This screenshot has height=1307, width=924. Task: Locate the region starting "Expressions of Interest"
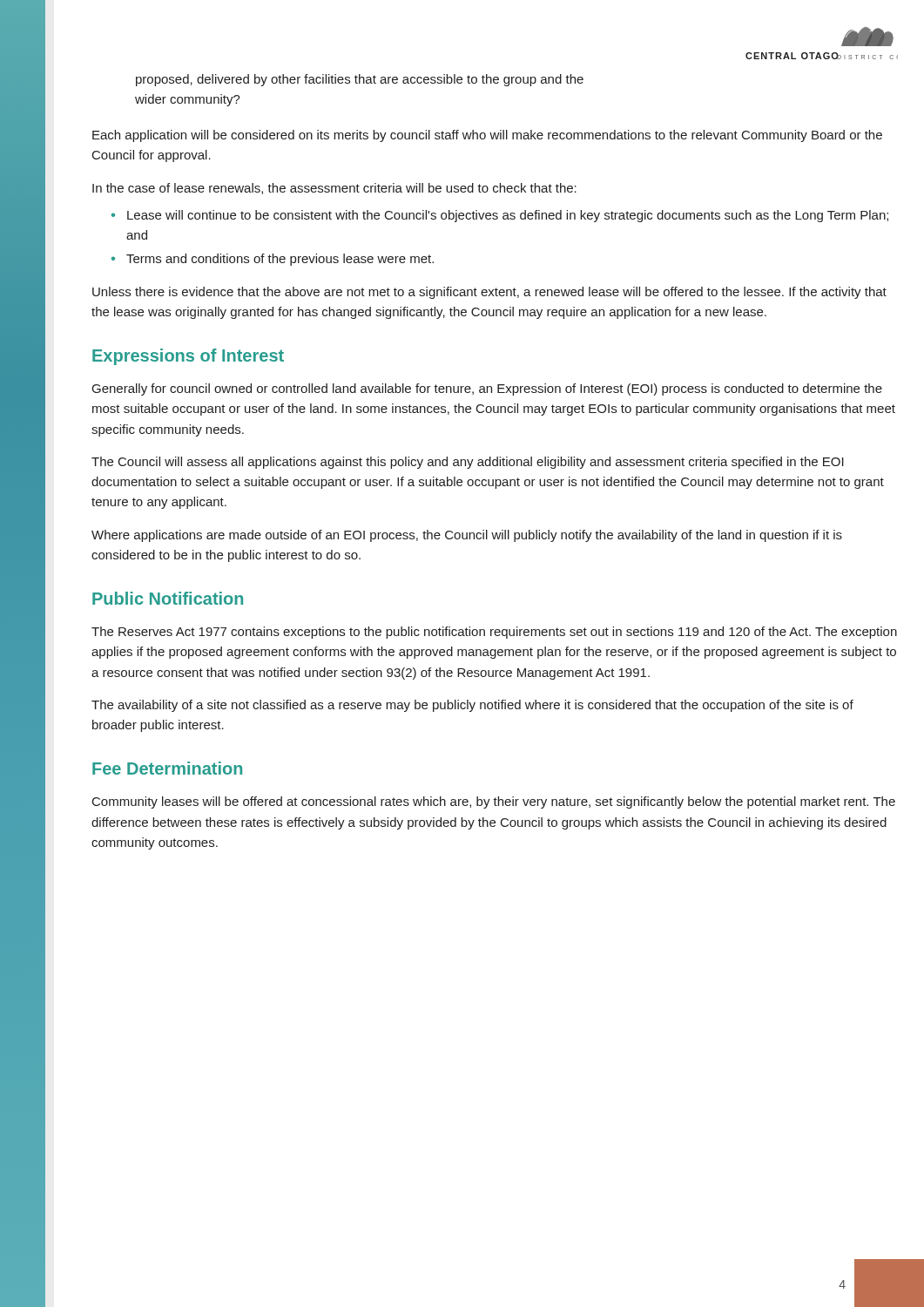coord(188,356)
